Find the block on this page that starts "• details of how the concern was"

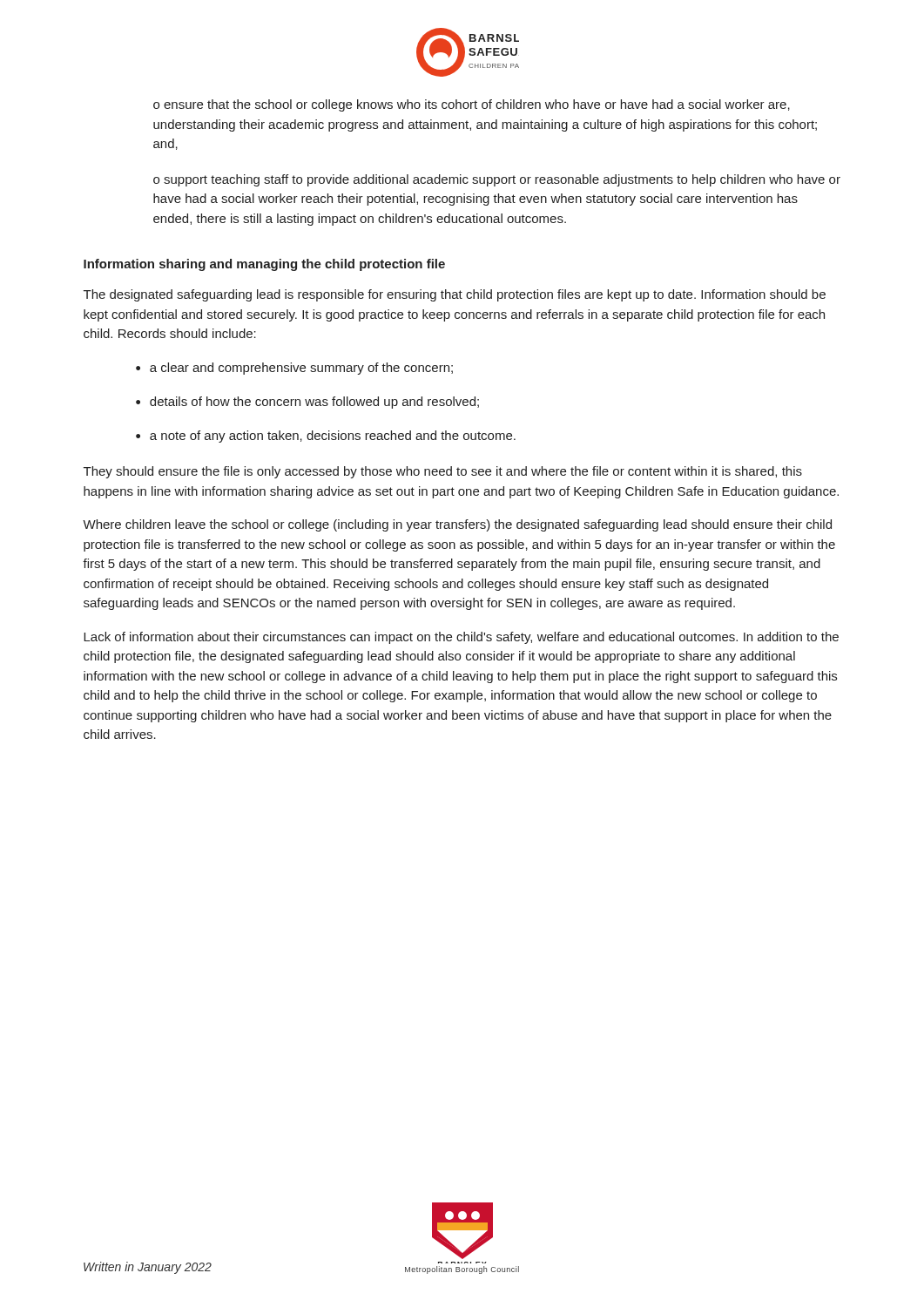[x=308, y=403]
